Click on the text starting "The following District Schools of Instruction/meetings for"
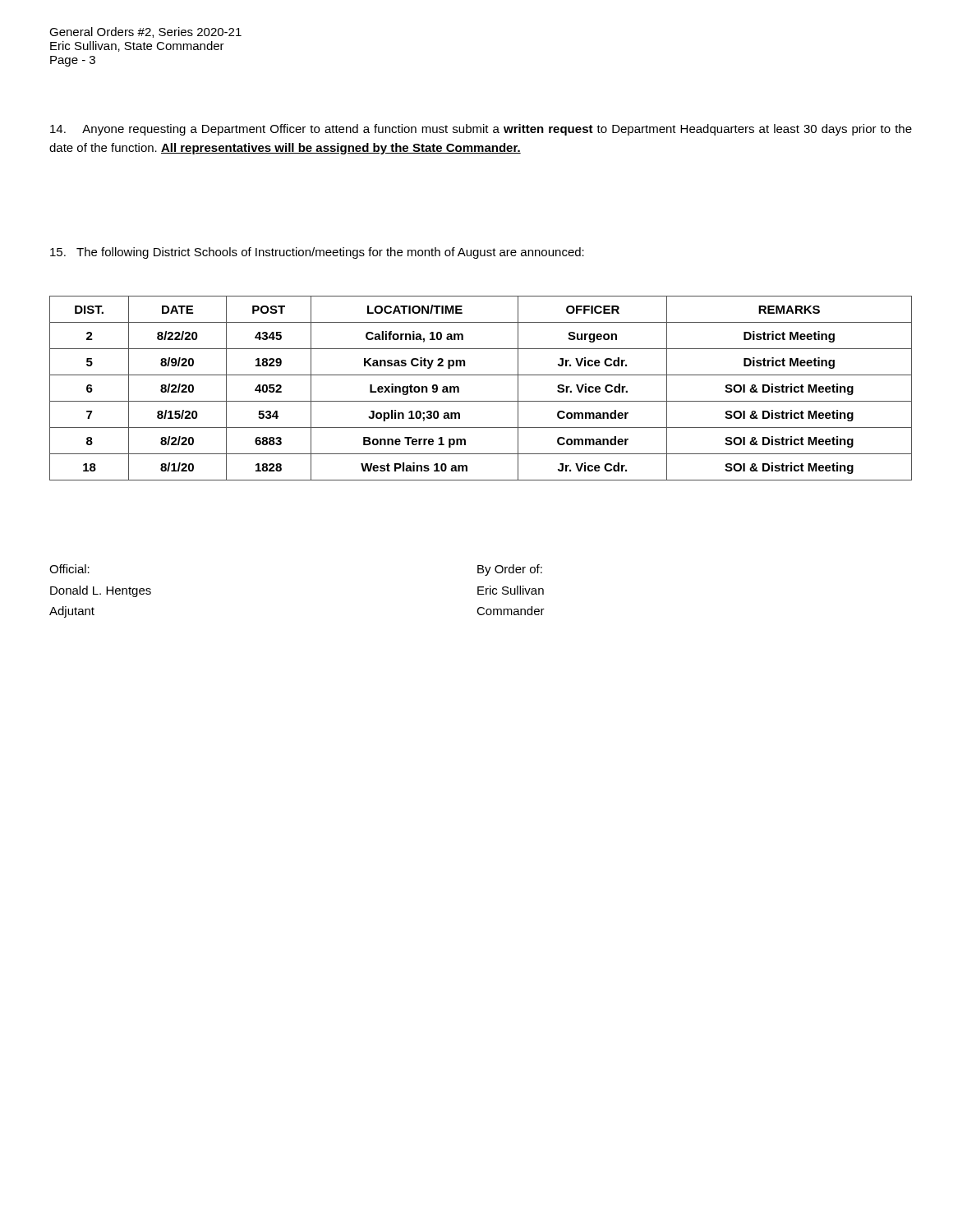This screenshot has width=953, height=1232. pyautogui.click(x=317, y=252)
